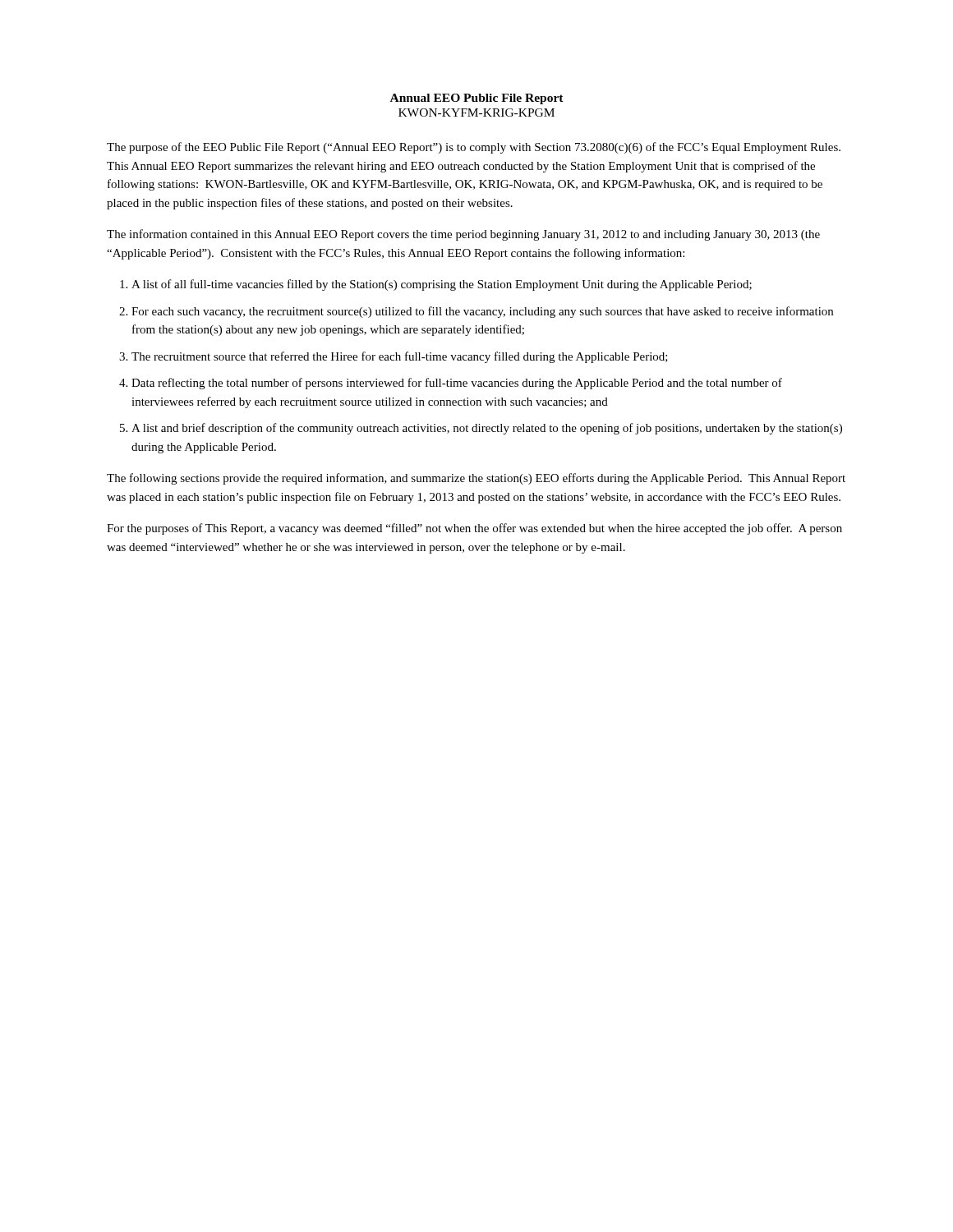Viewport: 953px width, 1232px height.
Task: Point to the block beginning "A list of all full-time vacancies filled by"
Action: [x=442, y=284]
